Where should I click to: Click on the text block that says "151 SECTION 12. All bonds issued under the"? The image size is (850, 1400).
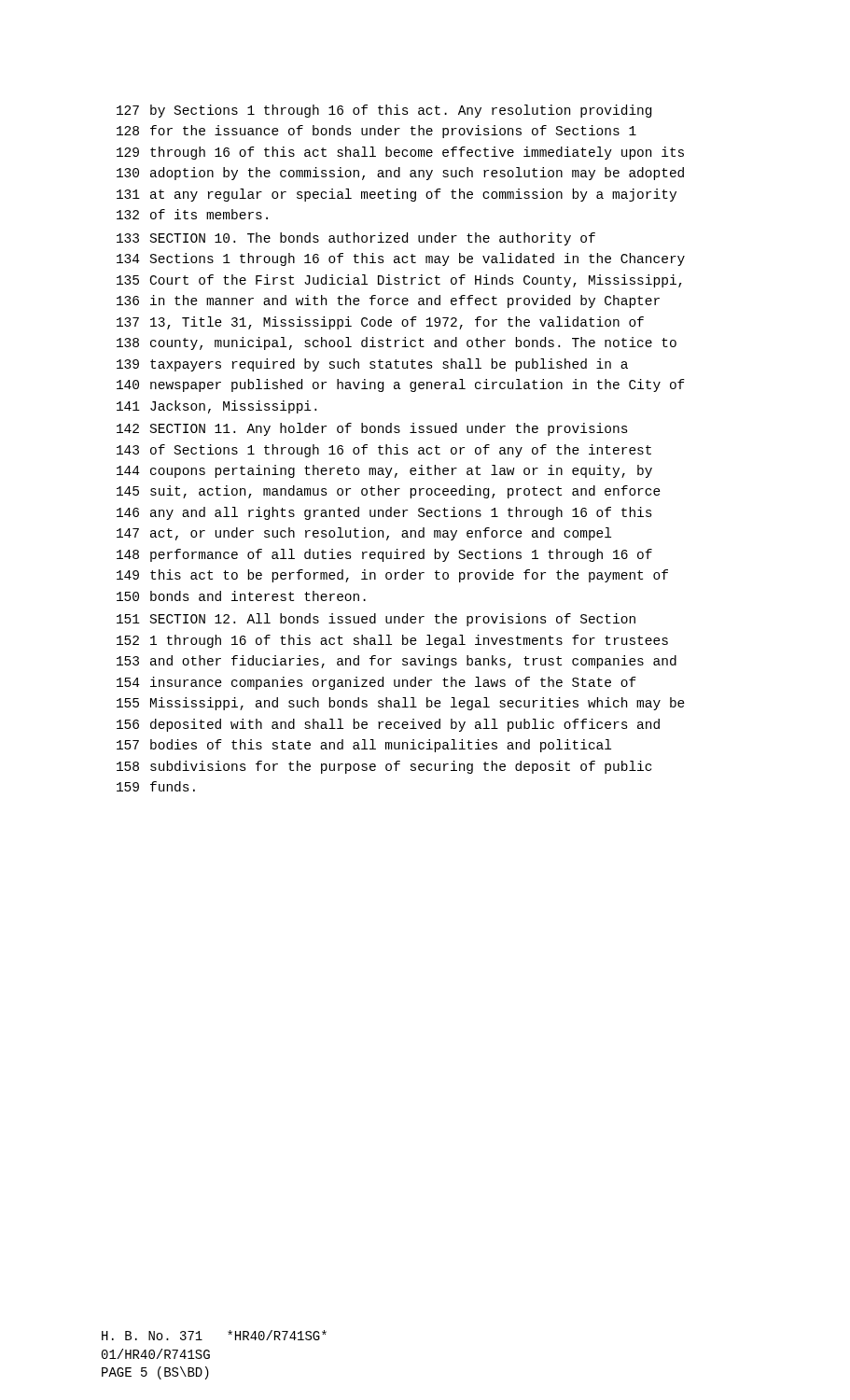(x=438, y=704)
